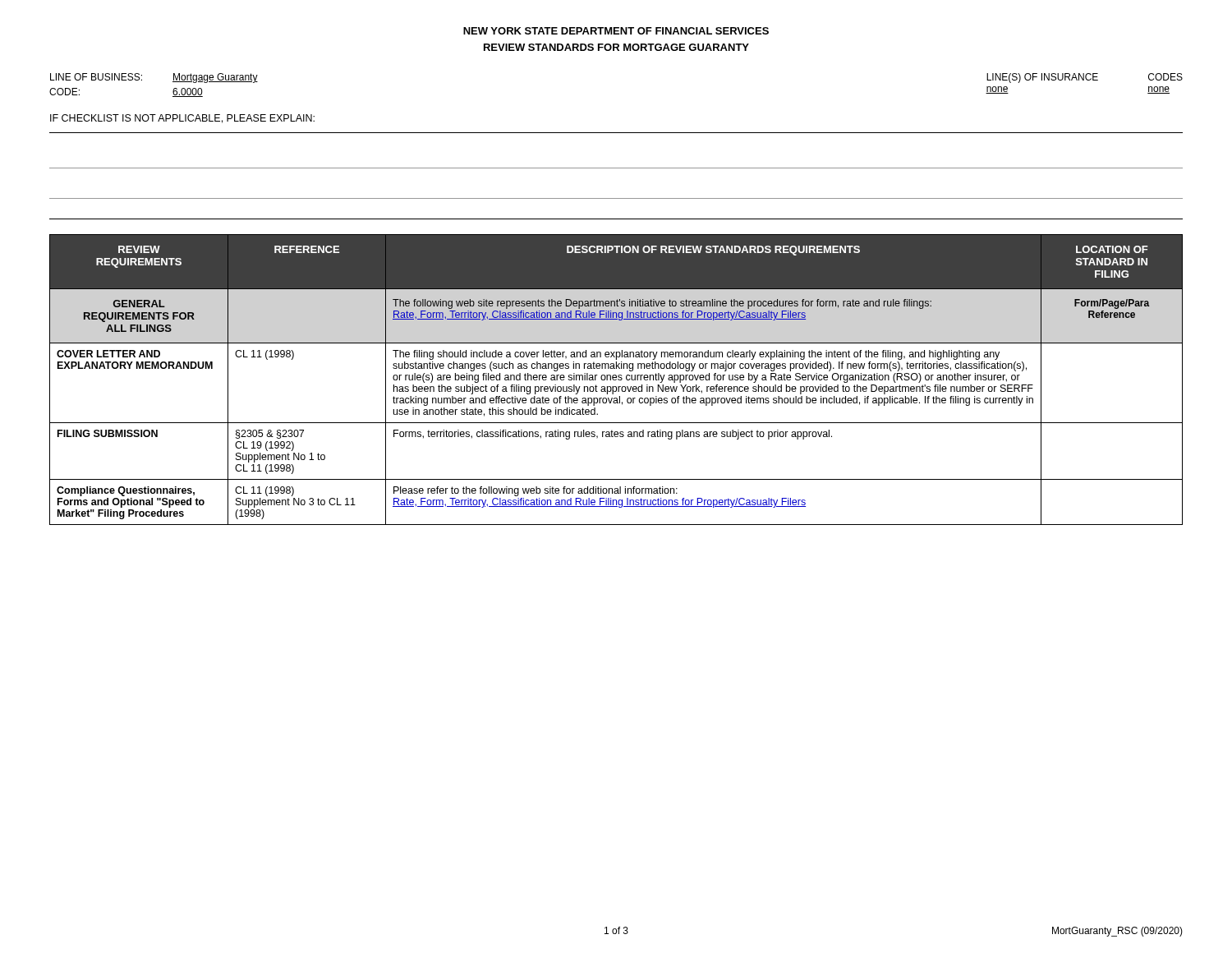Screen dimensions: 953x1232
Task: Click on the region starting "IF CHECKLIST IS NOT APPLICABLE, PLEASE"
Action: pos(182,118)
